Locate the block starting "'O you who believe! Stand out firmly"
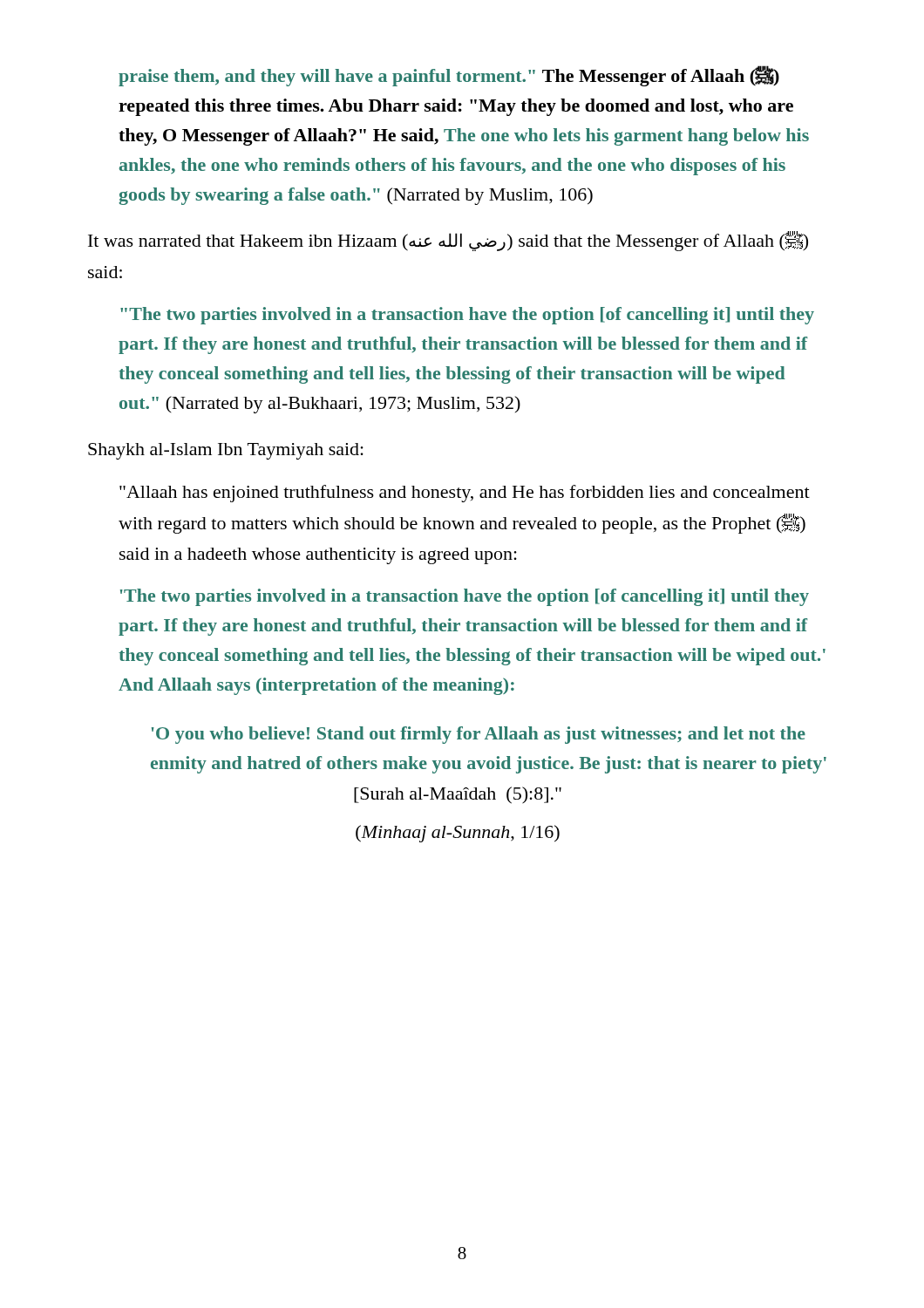This screenshot has width=924, height=1308. point(489,748)
